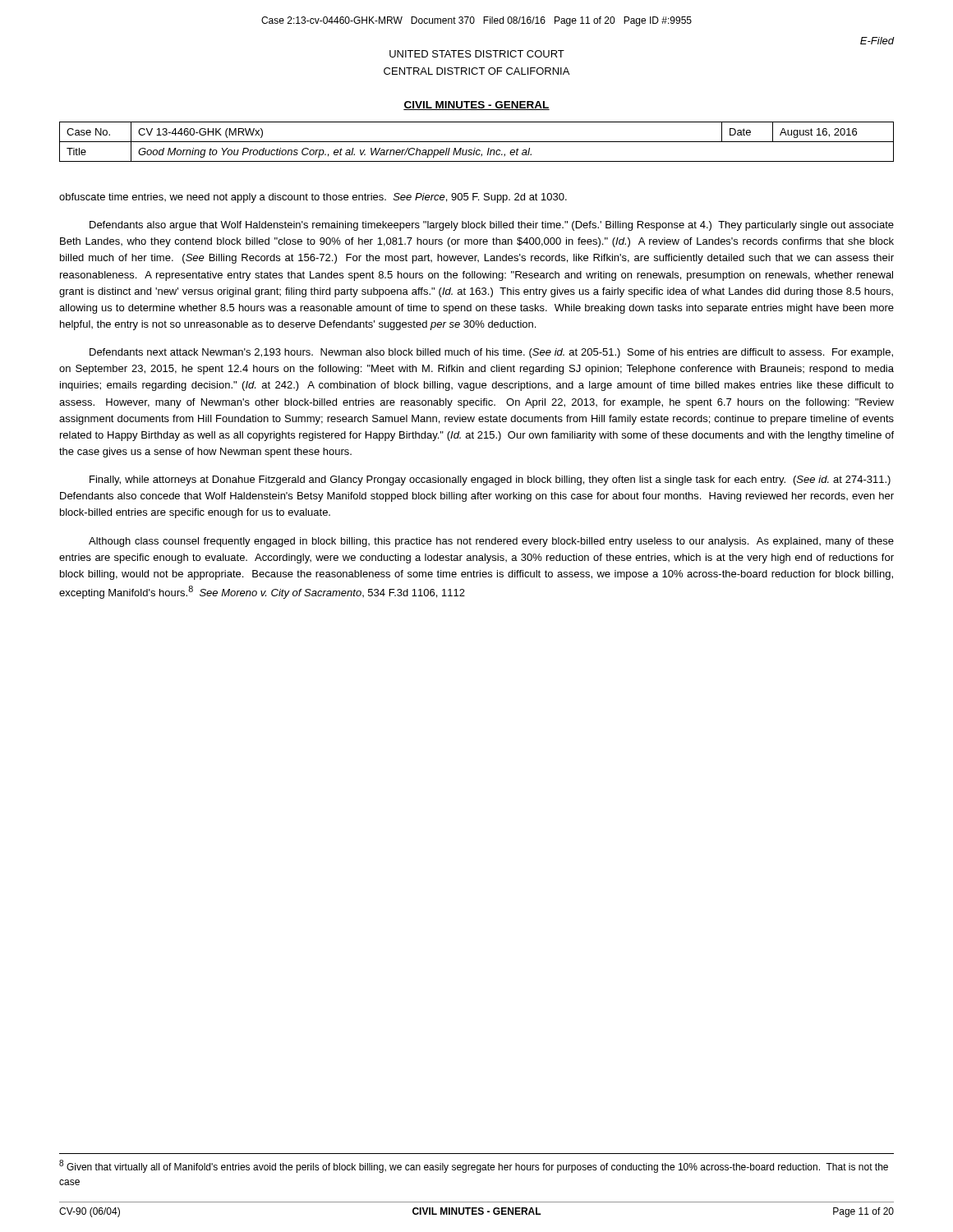This screenshot has width=953, height=1232.
Task: Click the passage that begins "UNITED STATES DISTRICT COURT CENTRAL"
Action: (476, 62)
